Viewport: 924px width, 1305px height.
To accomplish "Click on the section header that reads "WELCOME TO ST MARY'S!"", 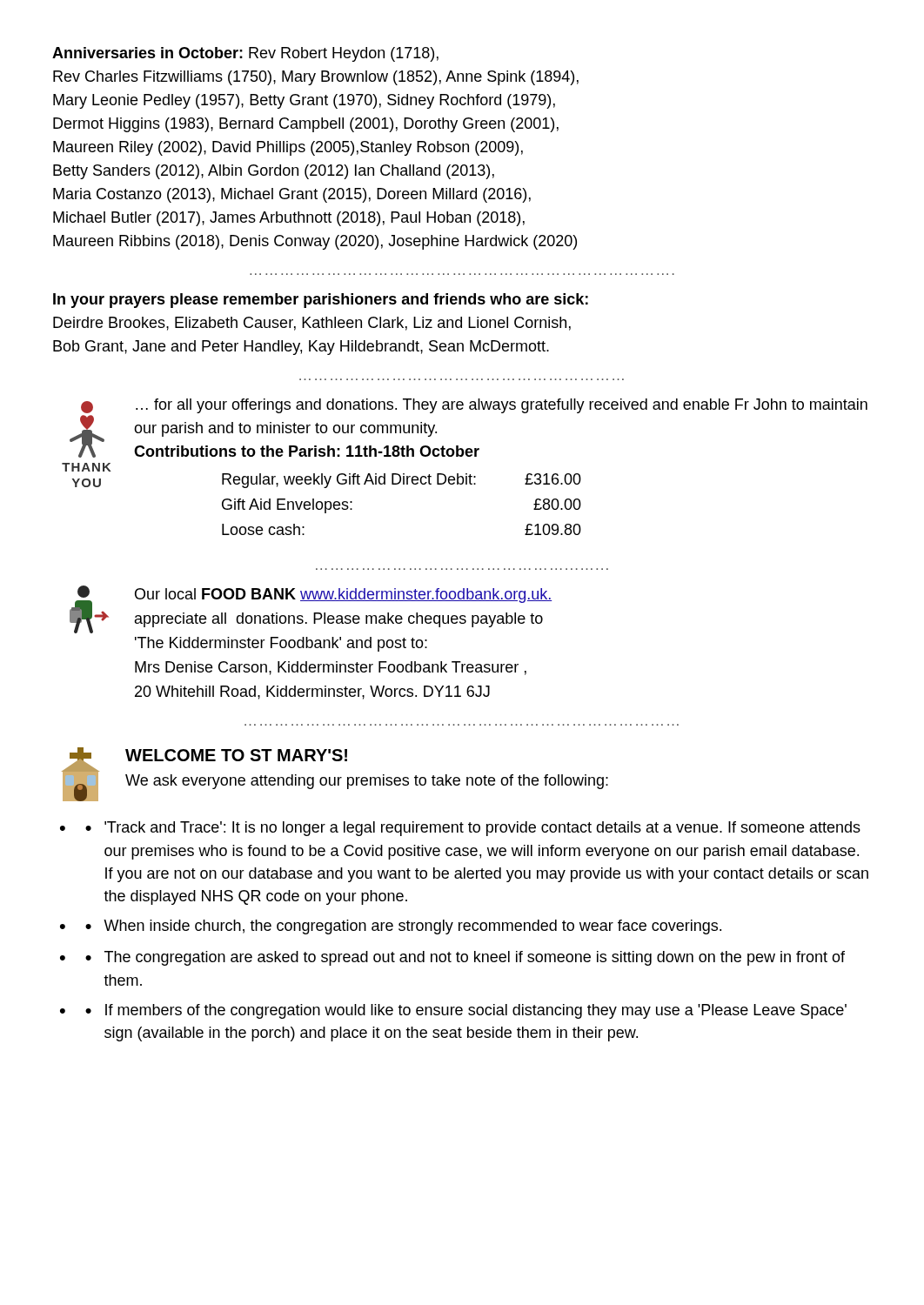I will point(237,756).
